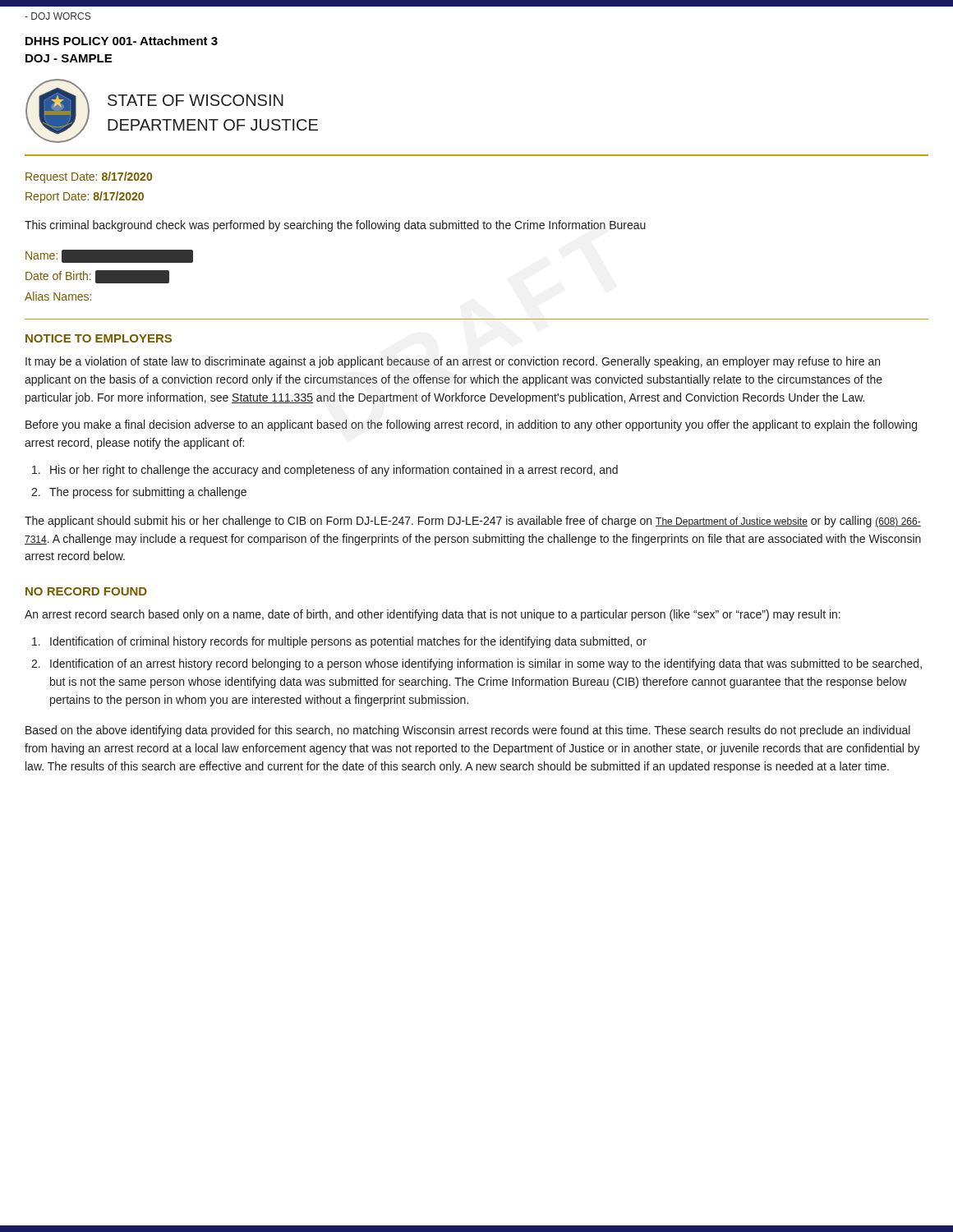
Task: Select the text block containing "This criminal background check was performed"
Action: click(335, 225)
